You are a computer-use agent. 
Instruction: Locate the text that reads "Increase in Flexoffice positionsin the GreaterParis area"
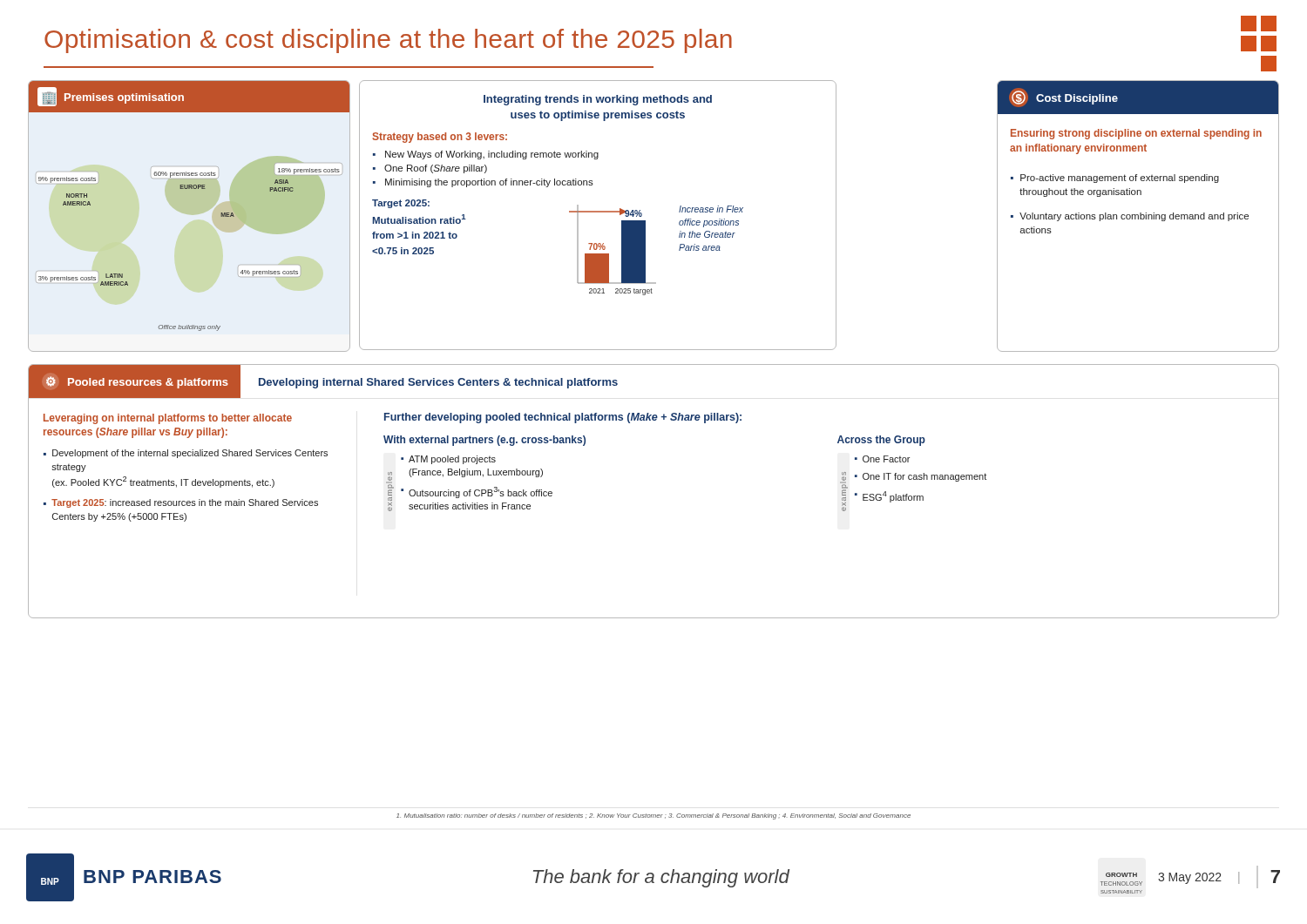pos(711,228)
